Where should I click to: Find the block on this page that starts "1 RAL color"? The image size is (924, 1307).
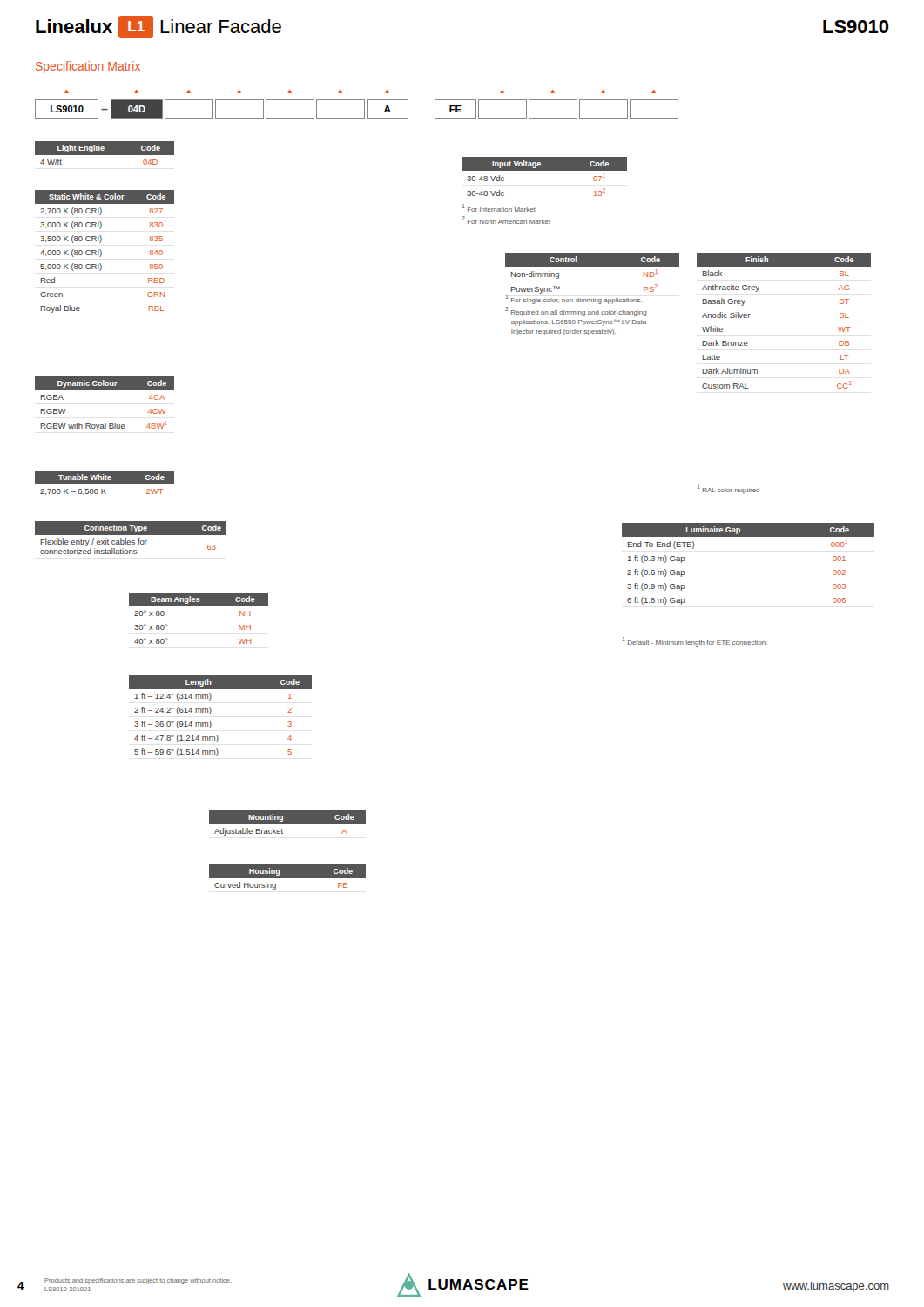point(728,489)
